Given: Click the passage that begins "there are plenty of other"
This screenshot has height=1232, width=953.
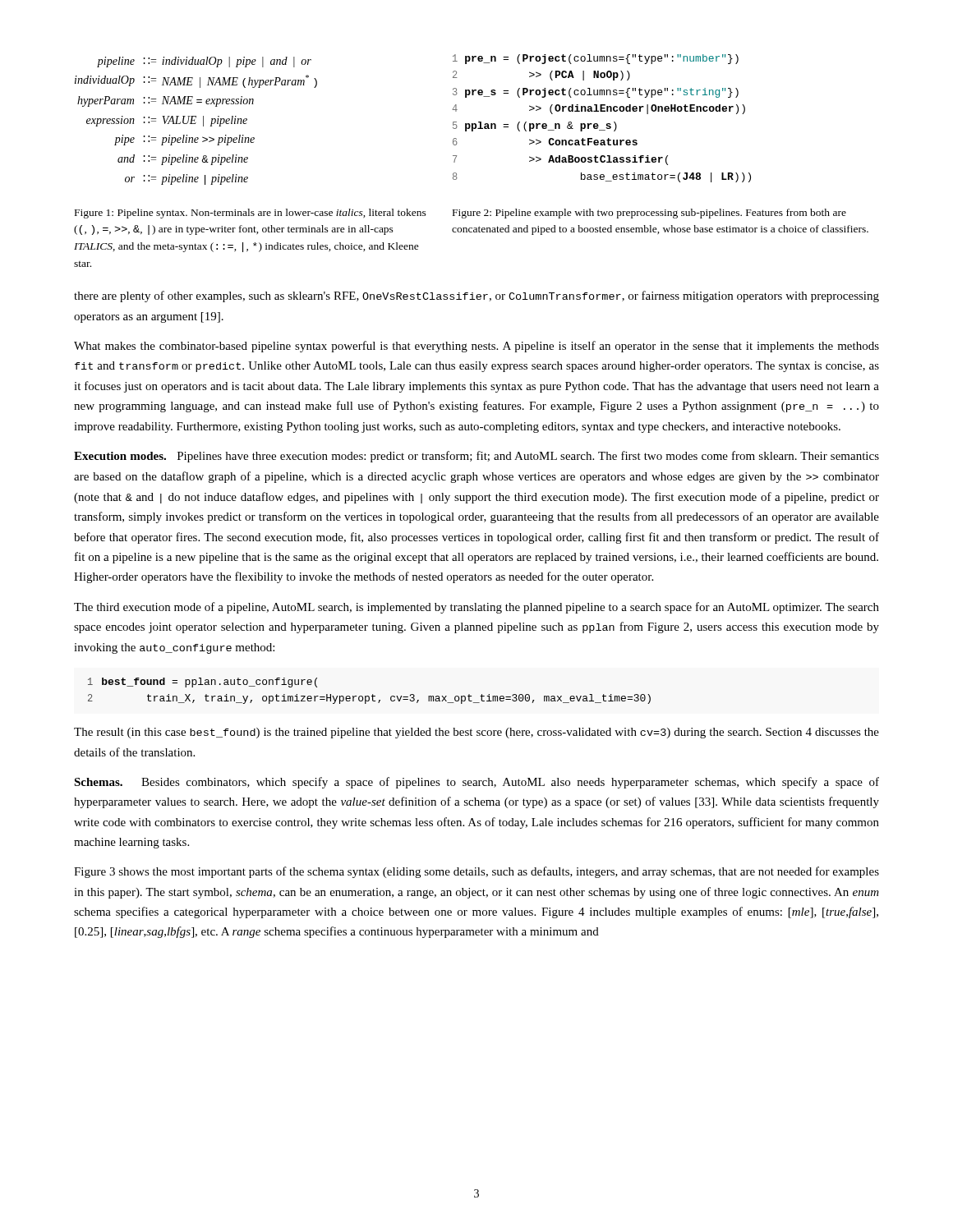Looking at the screenshot, I should [476, 306].
